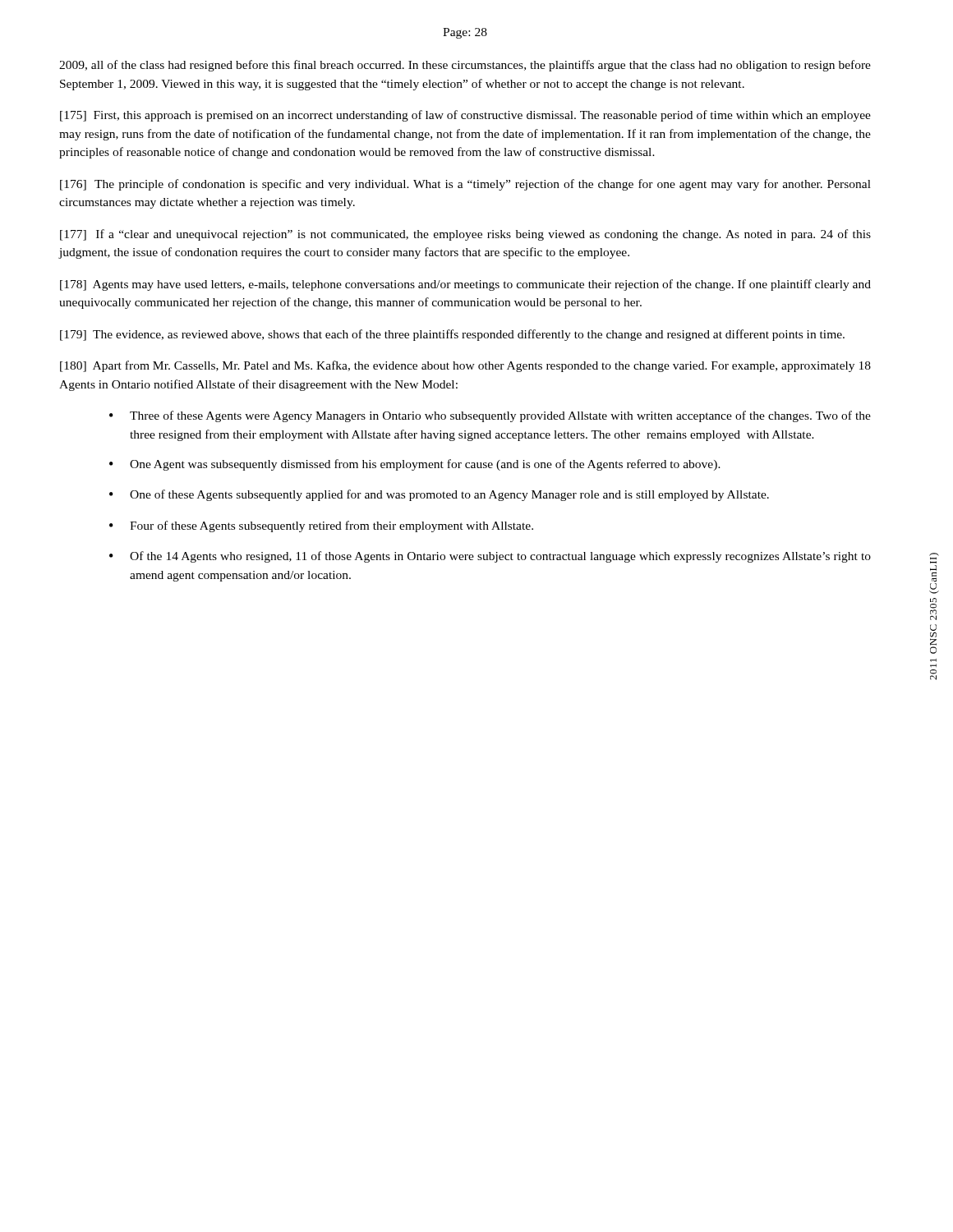953x1232 pixels.
Task: Point to the block beginning "2009, all of"
Action: (465, 74)
